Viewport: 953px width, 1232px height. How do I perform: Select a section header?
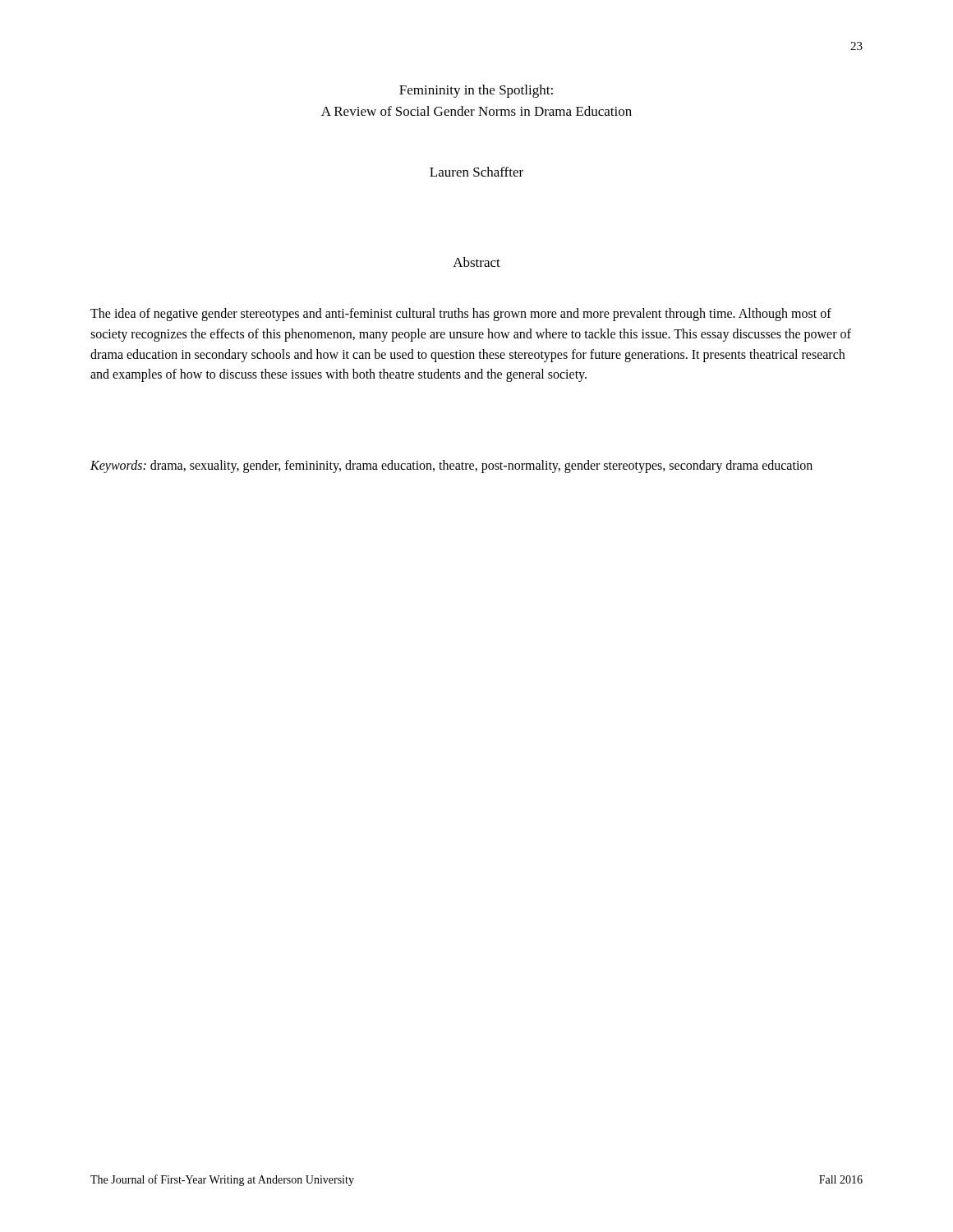[x=476, y=262]
